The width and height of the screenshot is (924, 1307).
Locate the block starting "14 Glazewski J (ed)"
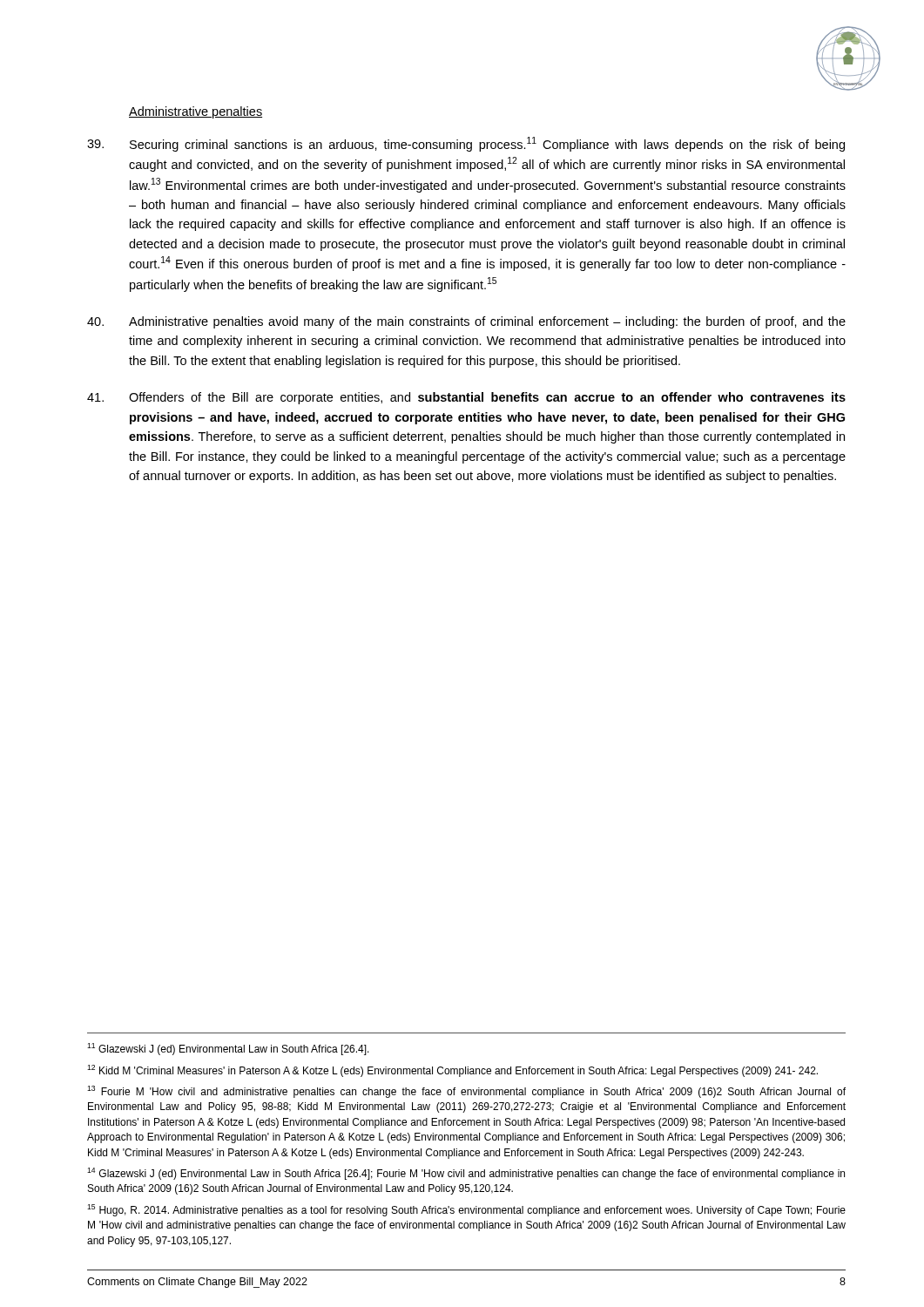pos(466,1180)
